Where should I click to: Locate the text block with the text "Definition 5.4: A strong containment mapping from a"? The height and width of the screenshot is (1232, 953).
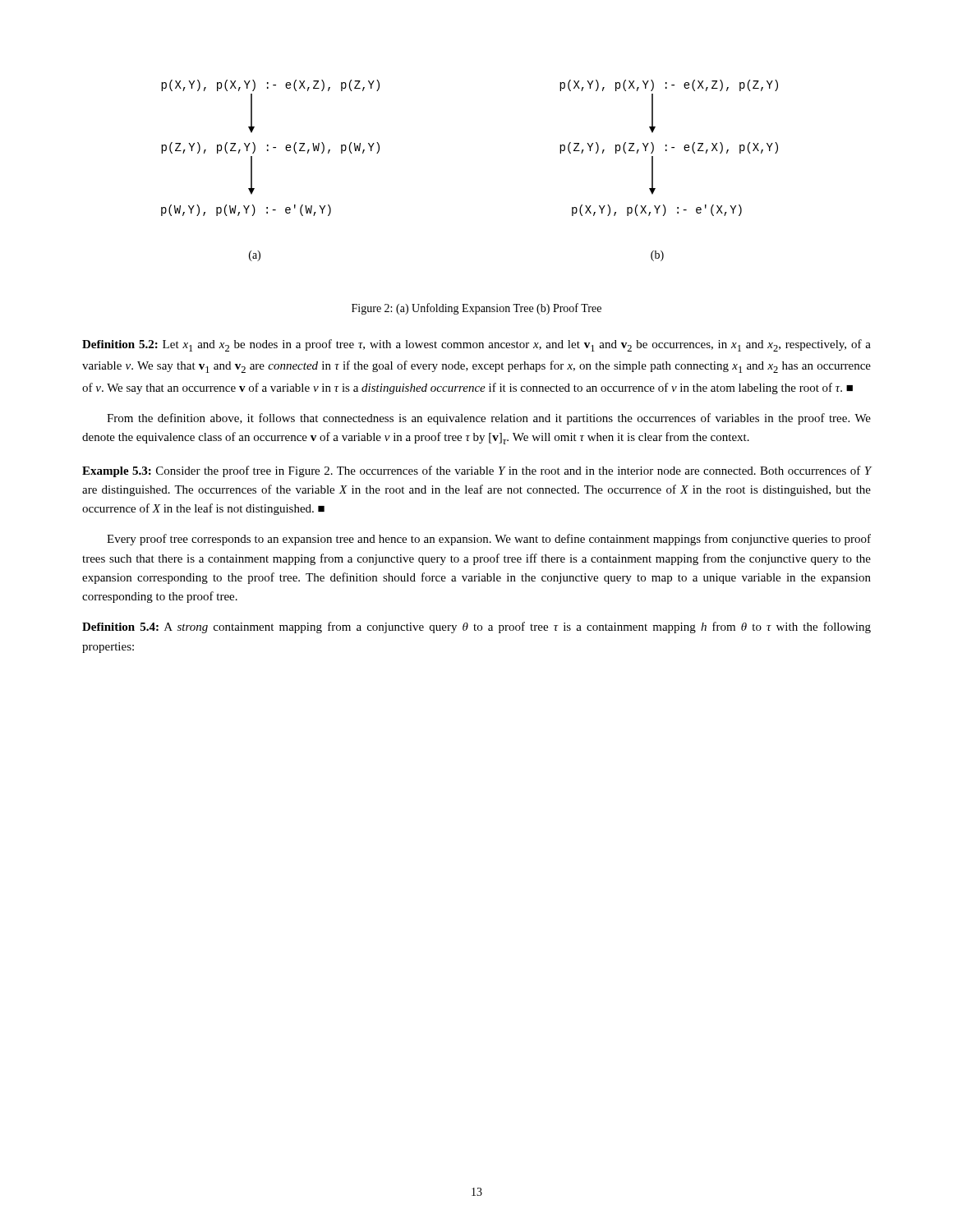point(476,637)
